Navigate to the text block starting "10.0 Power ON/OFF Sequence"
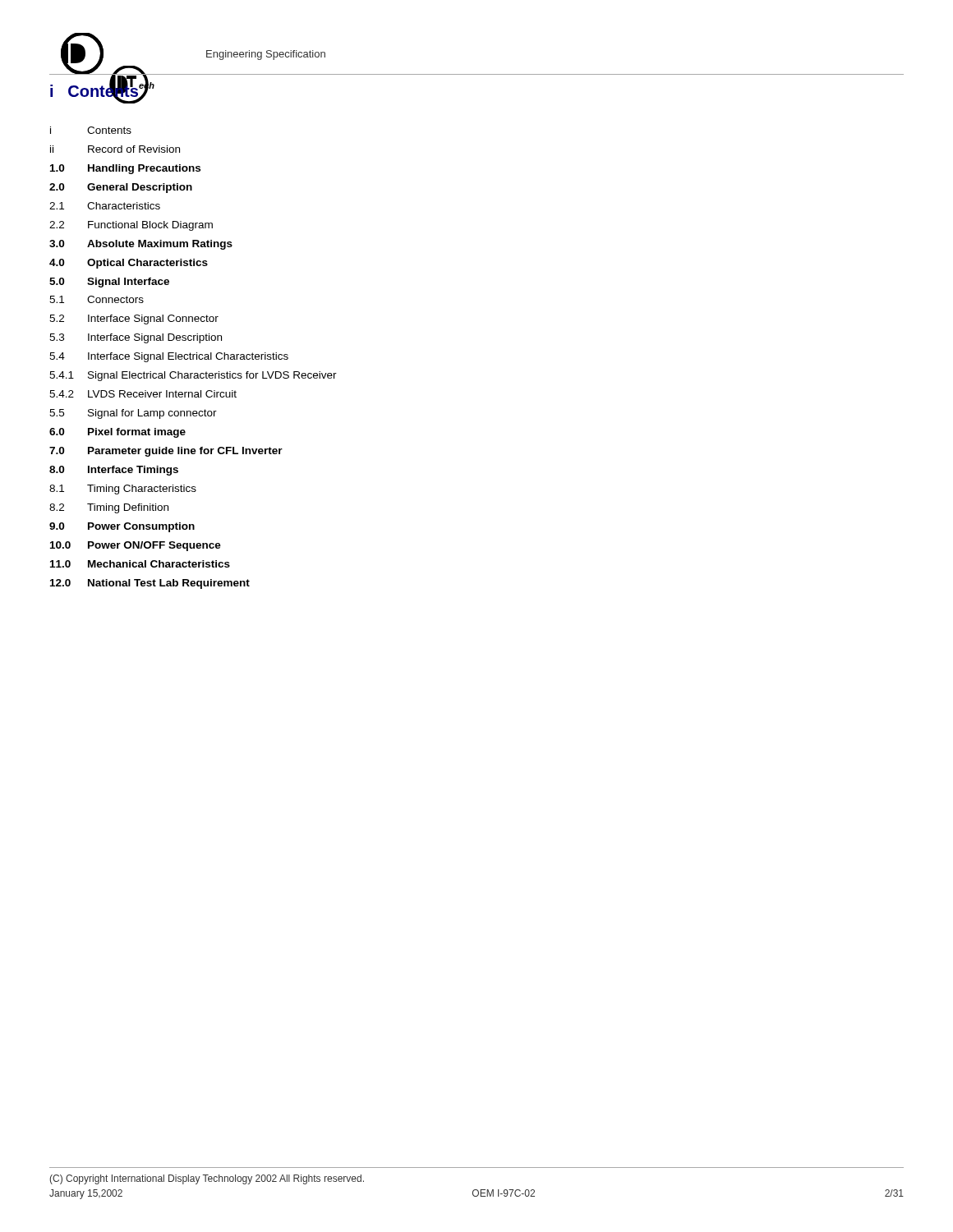The image size is (953, 1232). pyautogui.click(x=135, y=545)
